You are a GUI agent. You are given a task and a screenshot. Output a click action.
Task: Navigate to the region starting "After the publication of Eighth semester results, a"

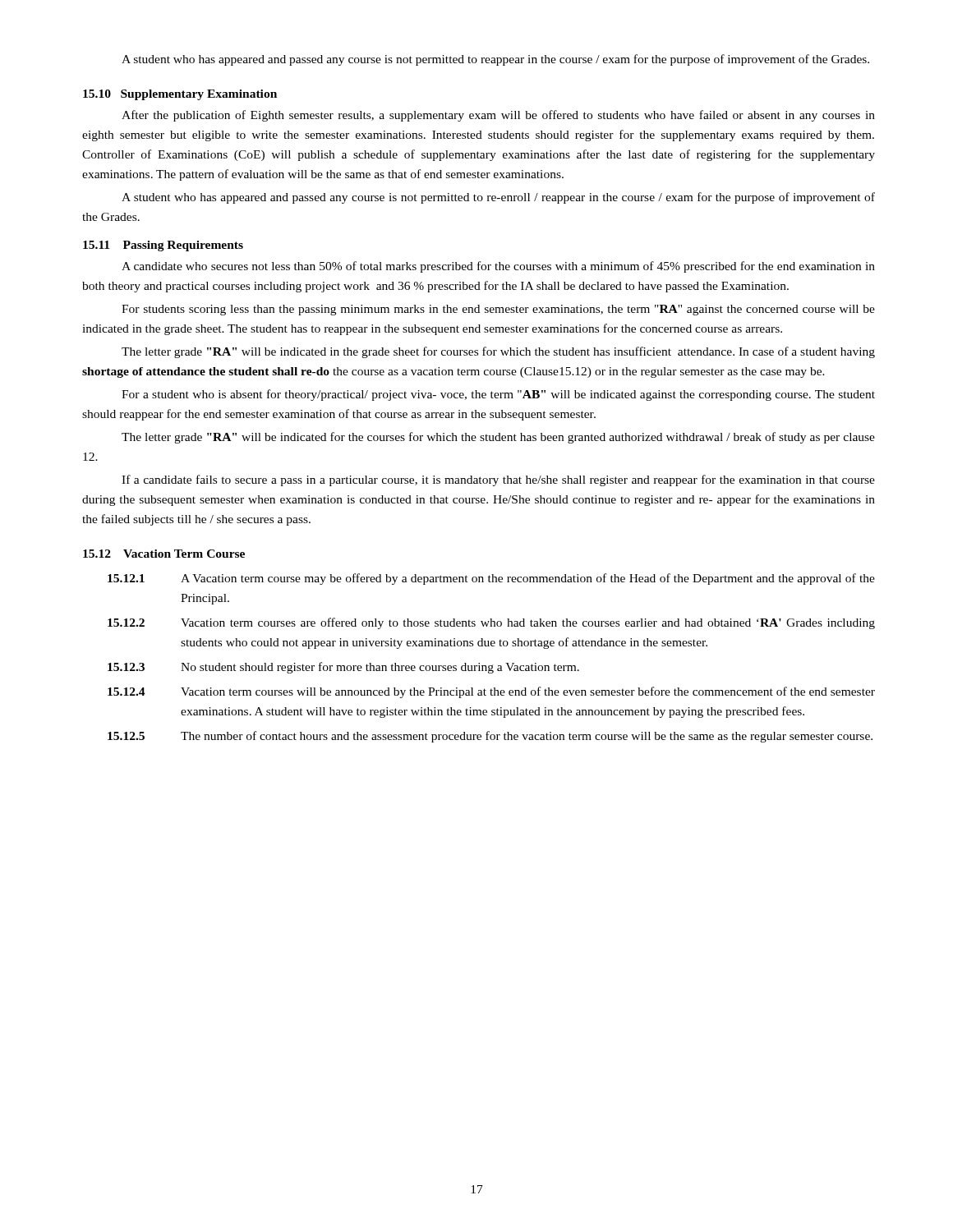(479, 145)
